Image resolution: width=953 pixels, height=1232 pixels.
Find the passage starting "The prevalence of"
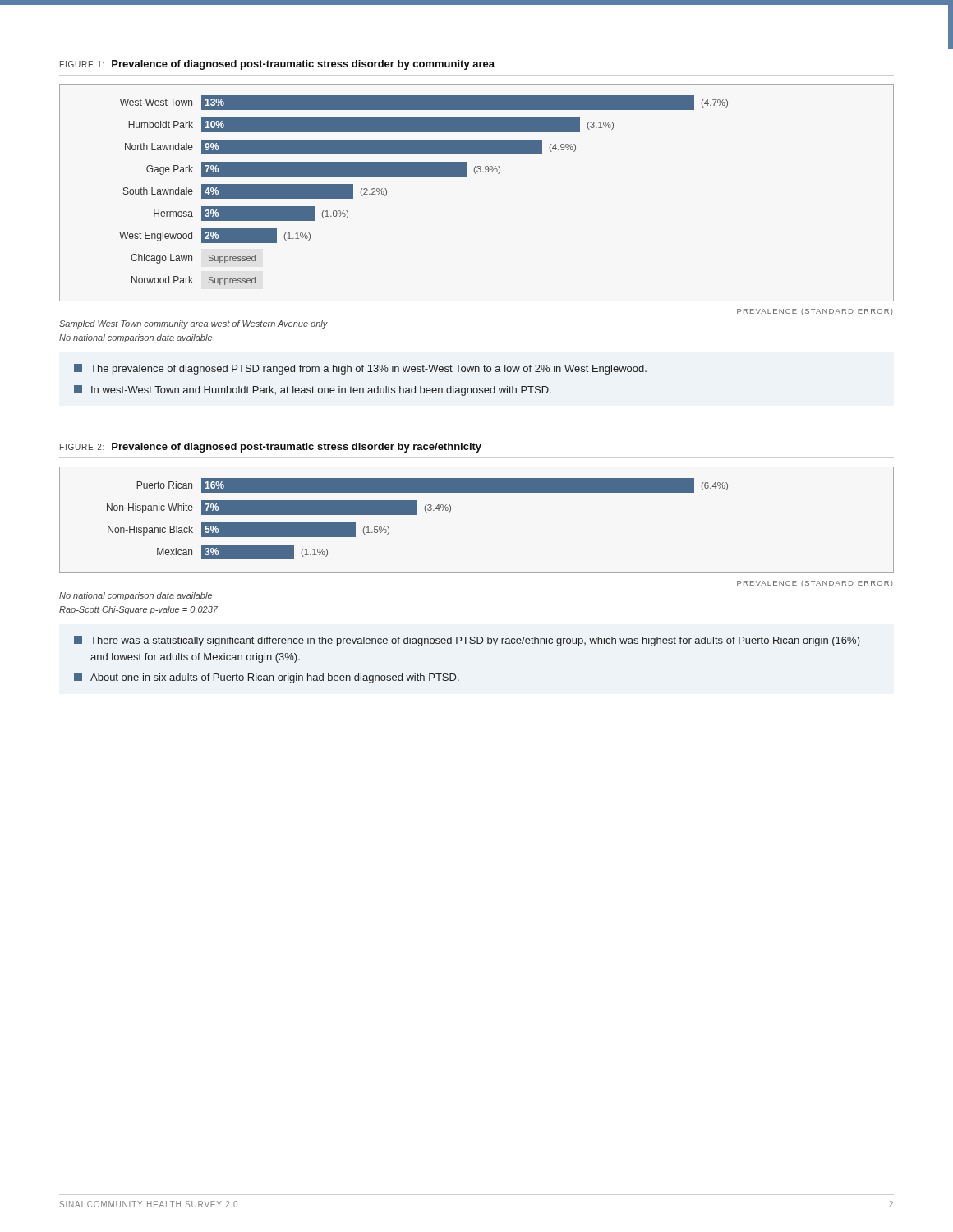click(x=361, y=369)
